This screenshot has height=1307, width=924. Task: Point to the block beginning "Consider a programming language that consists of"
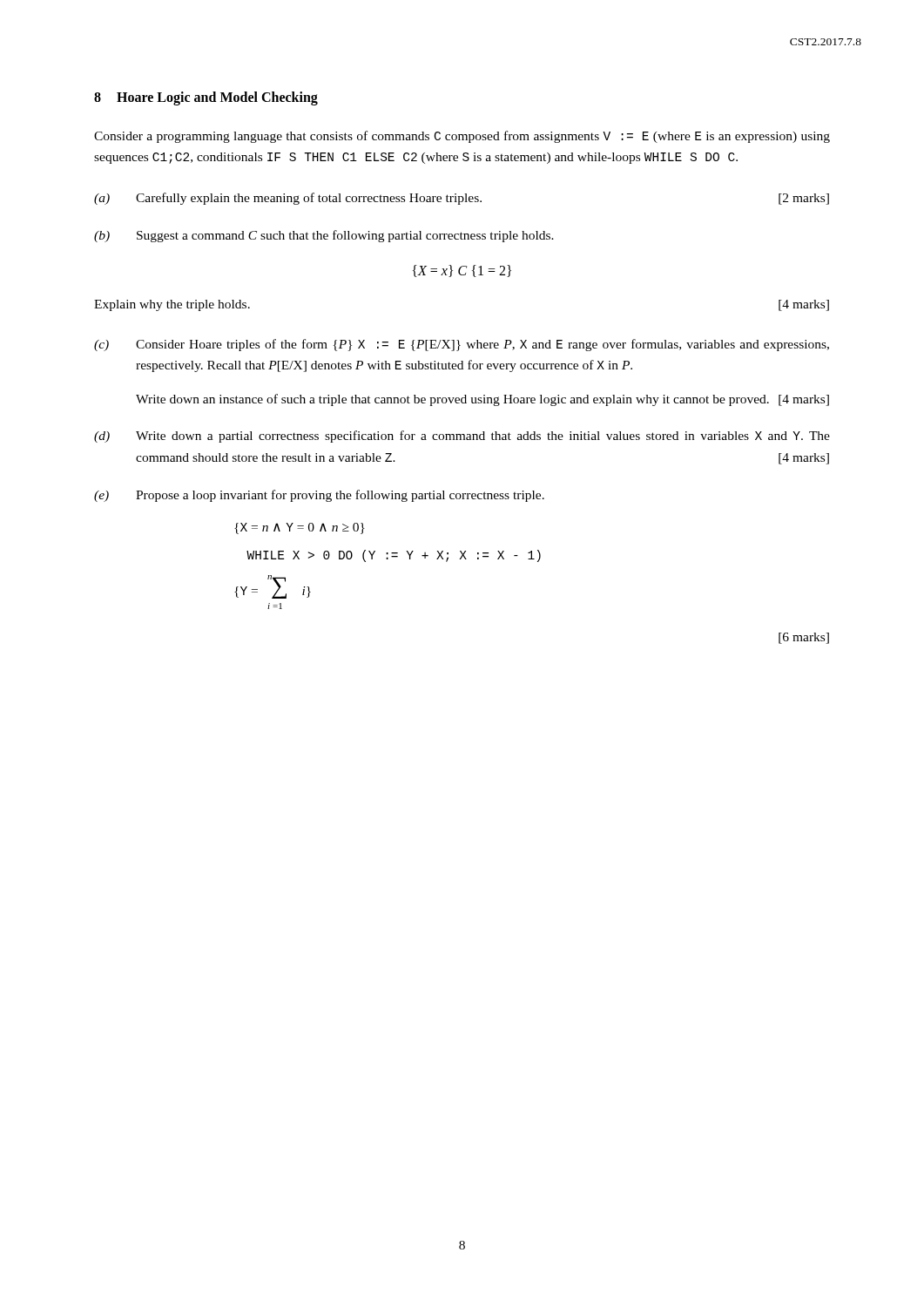(x=462, y=147)
